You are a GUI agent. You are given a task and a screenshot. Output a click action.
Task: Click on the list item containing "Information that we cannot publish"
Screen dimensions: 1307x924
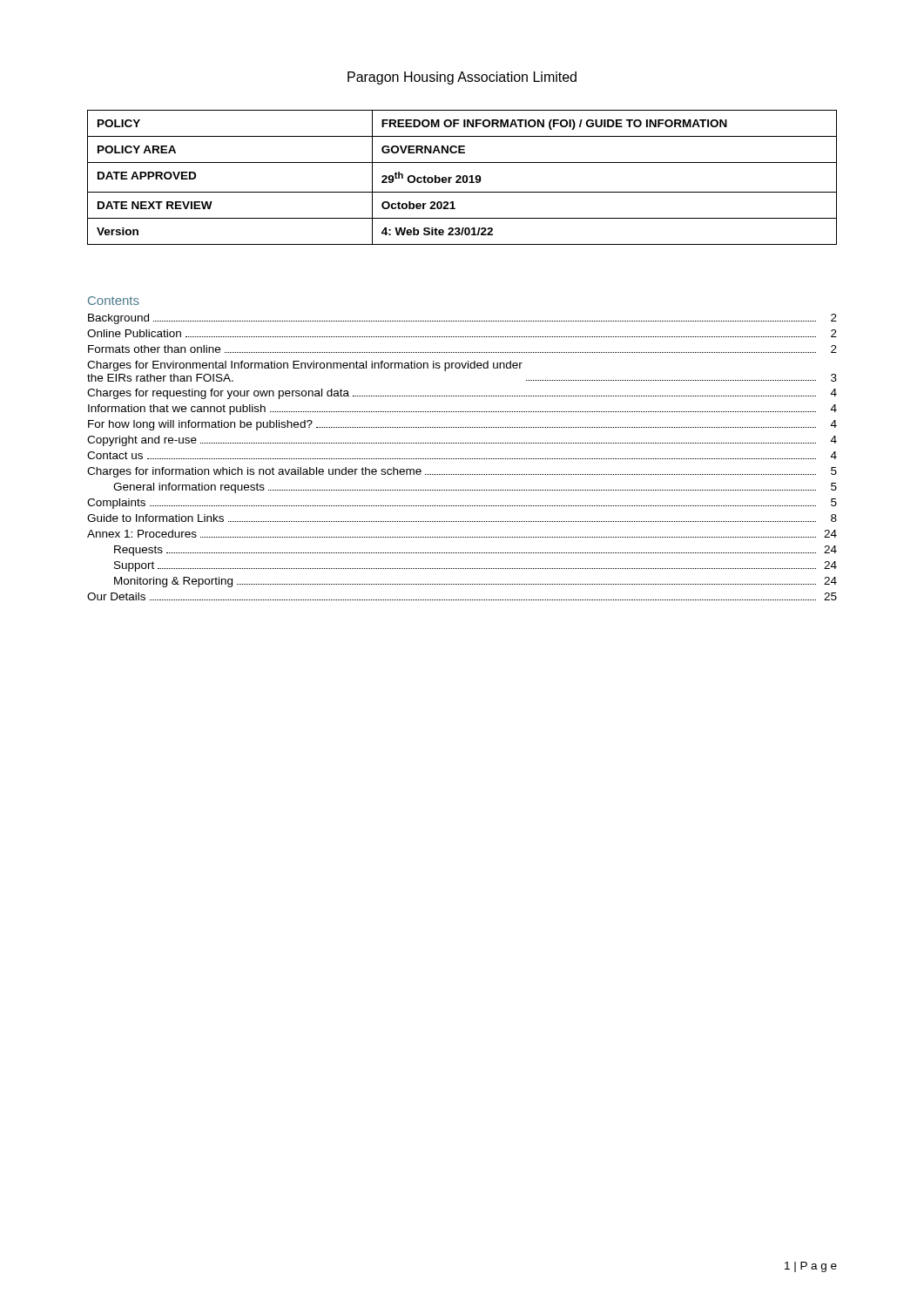click(462, 408)
